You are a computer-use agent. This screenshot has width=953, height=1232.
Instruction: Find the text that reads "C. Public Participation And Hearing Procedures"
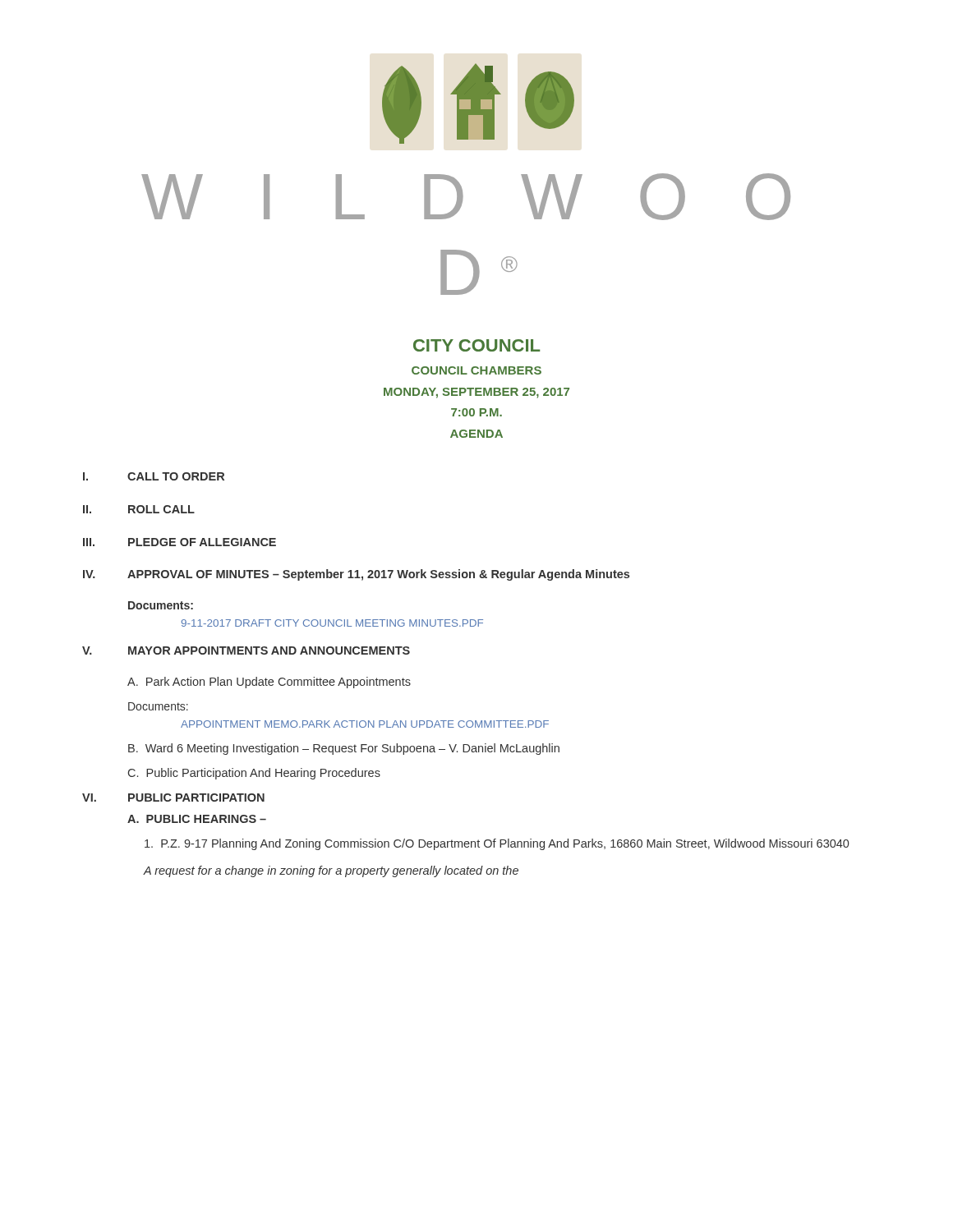[x=254, y=773]
